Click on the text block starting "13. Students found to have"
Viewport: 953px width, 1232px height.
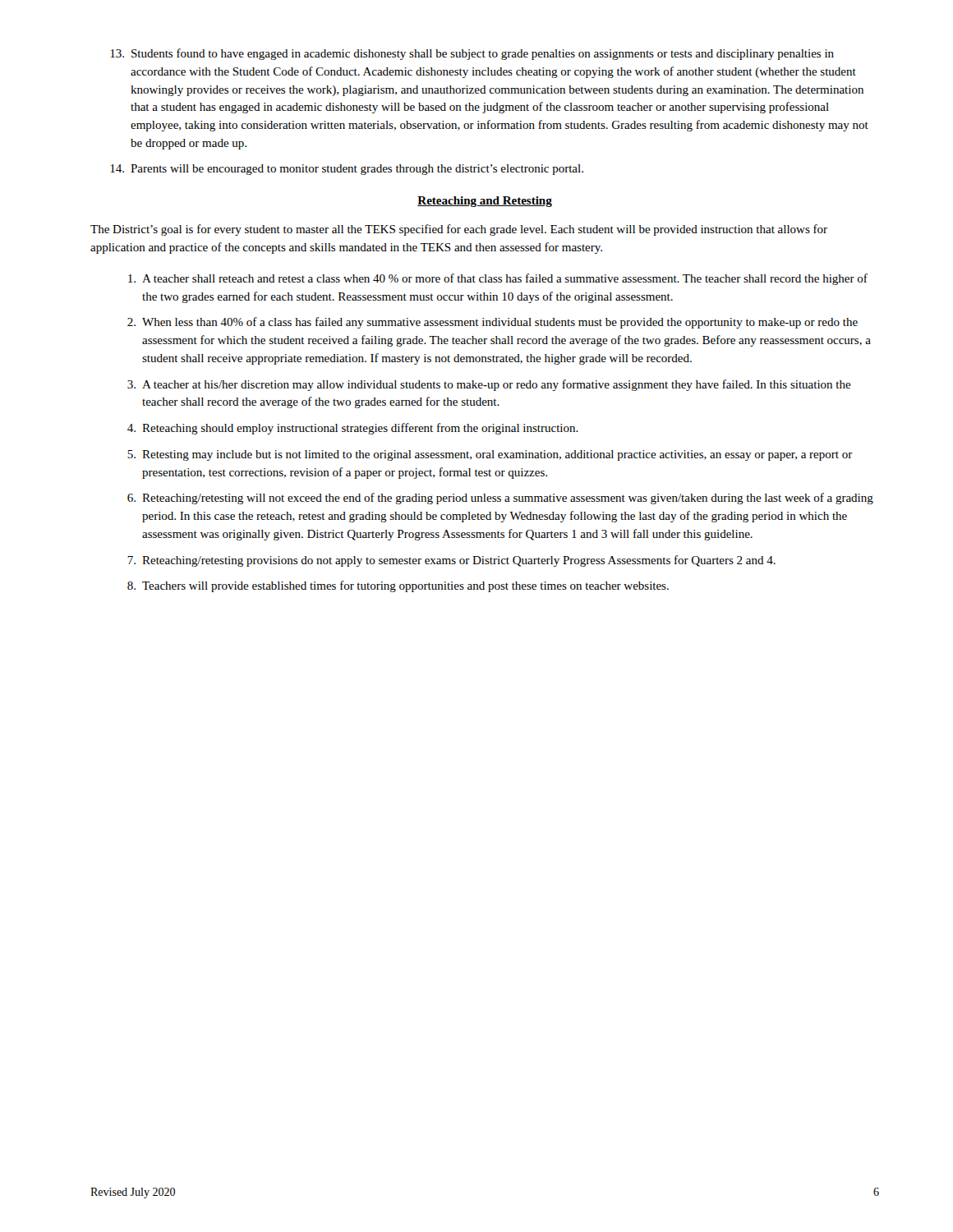click(x=485, y=99)
